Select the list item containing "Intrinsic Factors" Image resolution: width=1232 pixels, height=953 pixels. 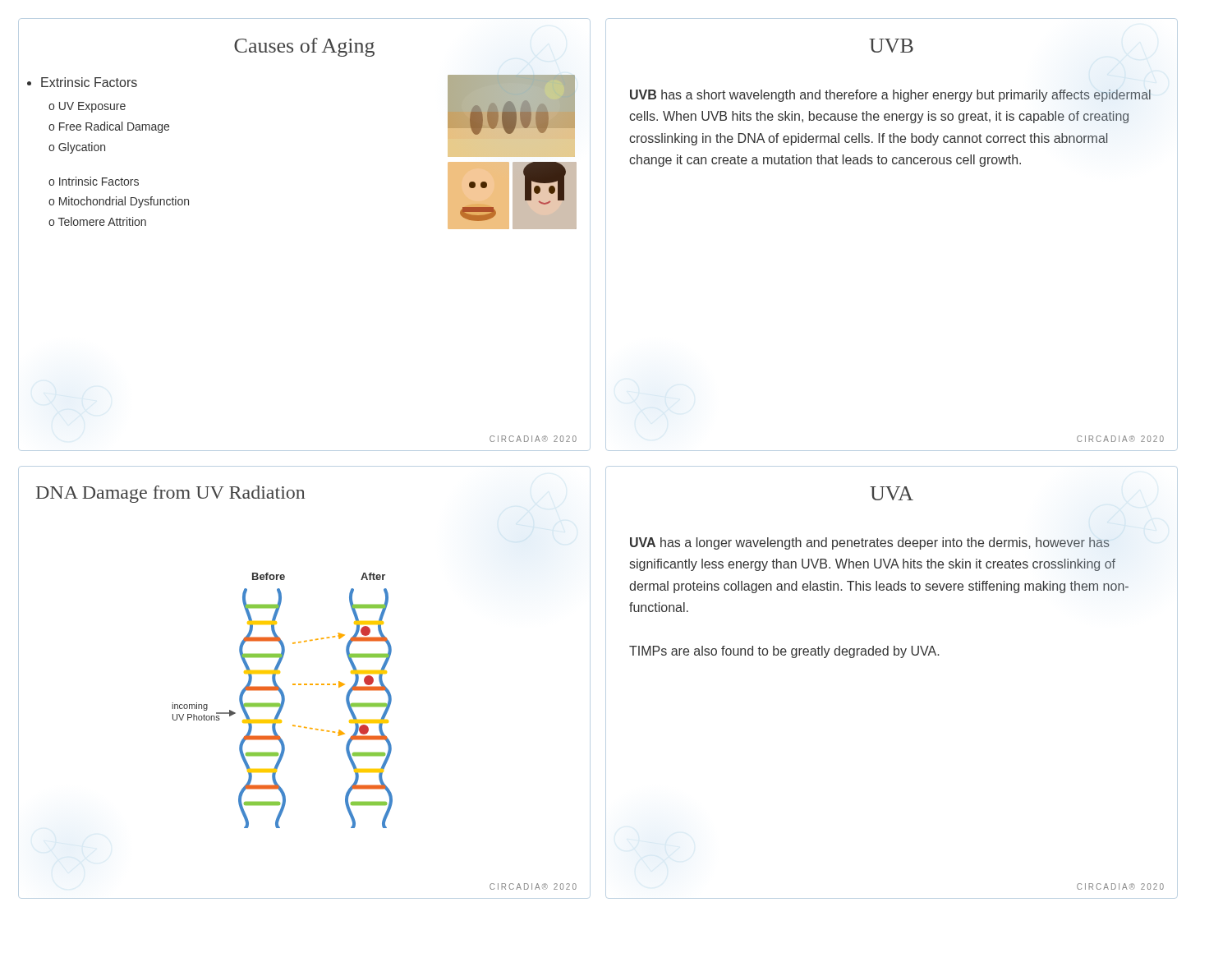99,181
